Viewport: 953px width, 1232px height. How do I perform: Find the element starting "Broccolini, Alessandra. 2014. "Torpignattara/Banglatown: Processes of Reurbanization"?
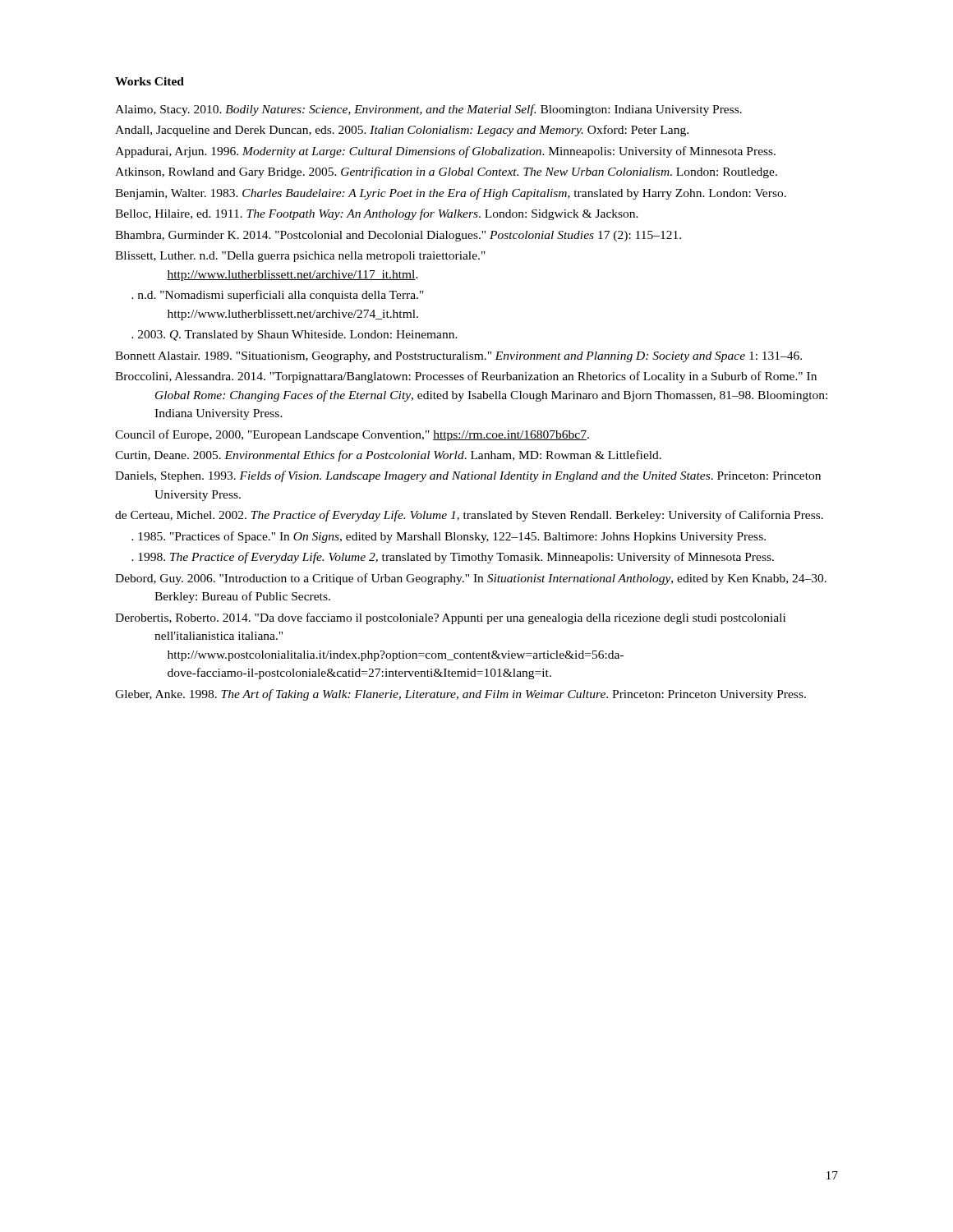point(472,394)
